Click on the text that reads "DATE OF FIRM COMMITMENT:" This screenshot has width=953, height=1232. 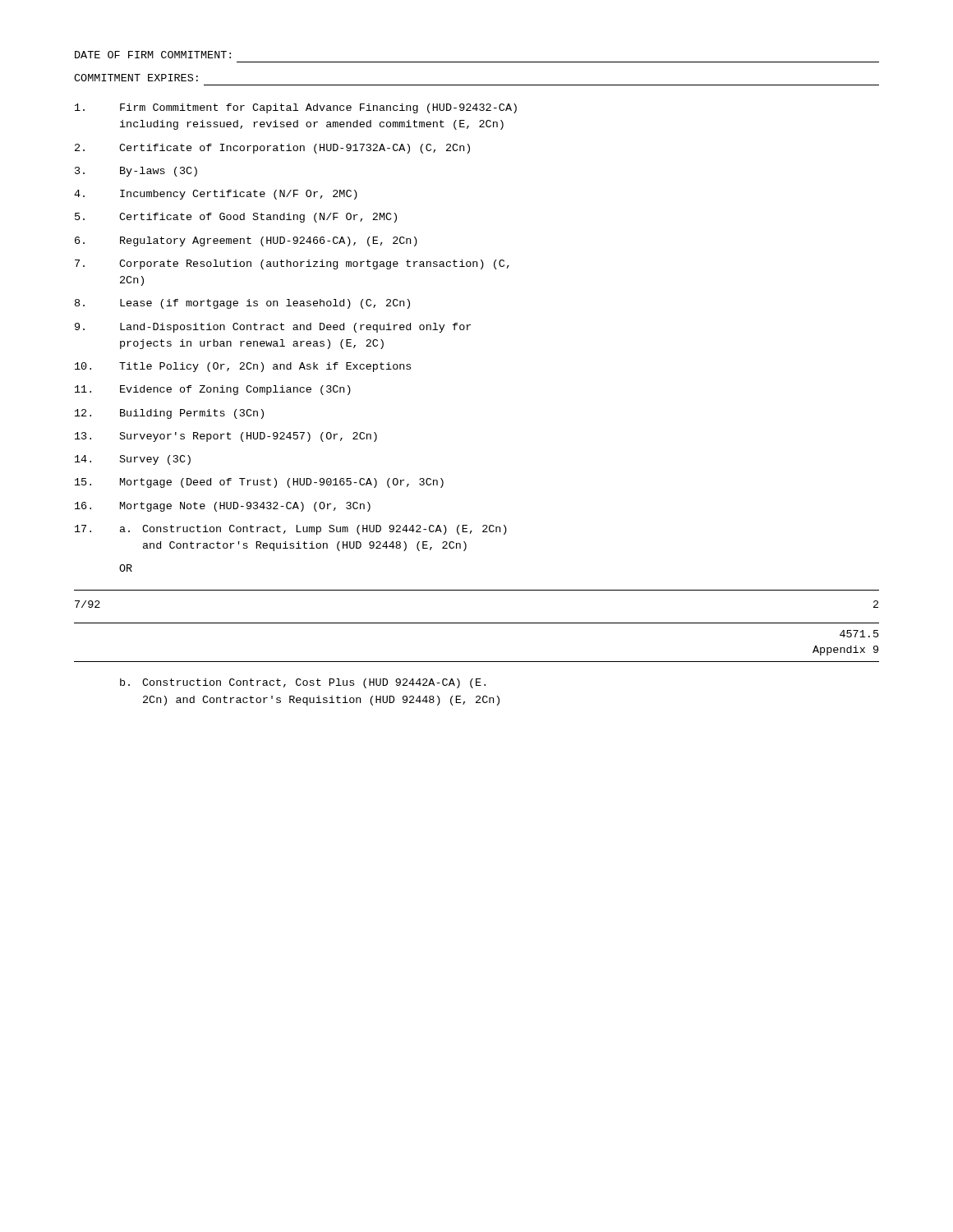476,56
